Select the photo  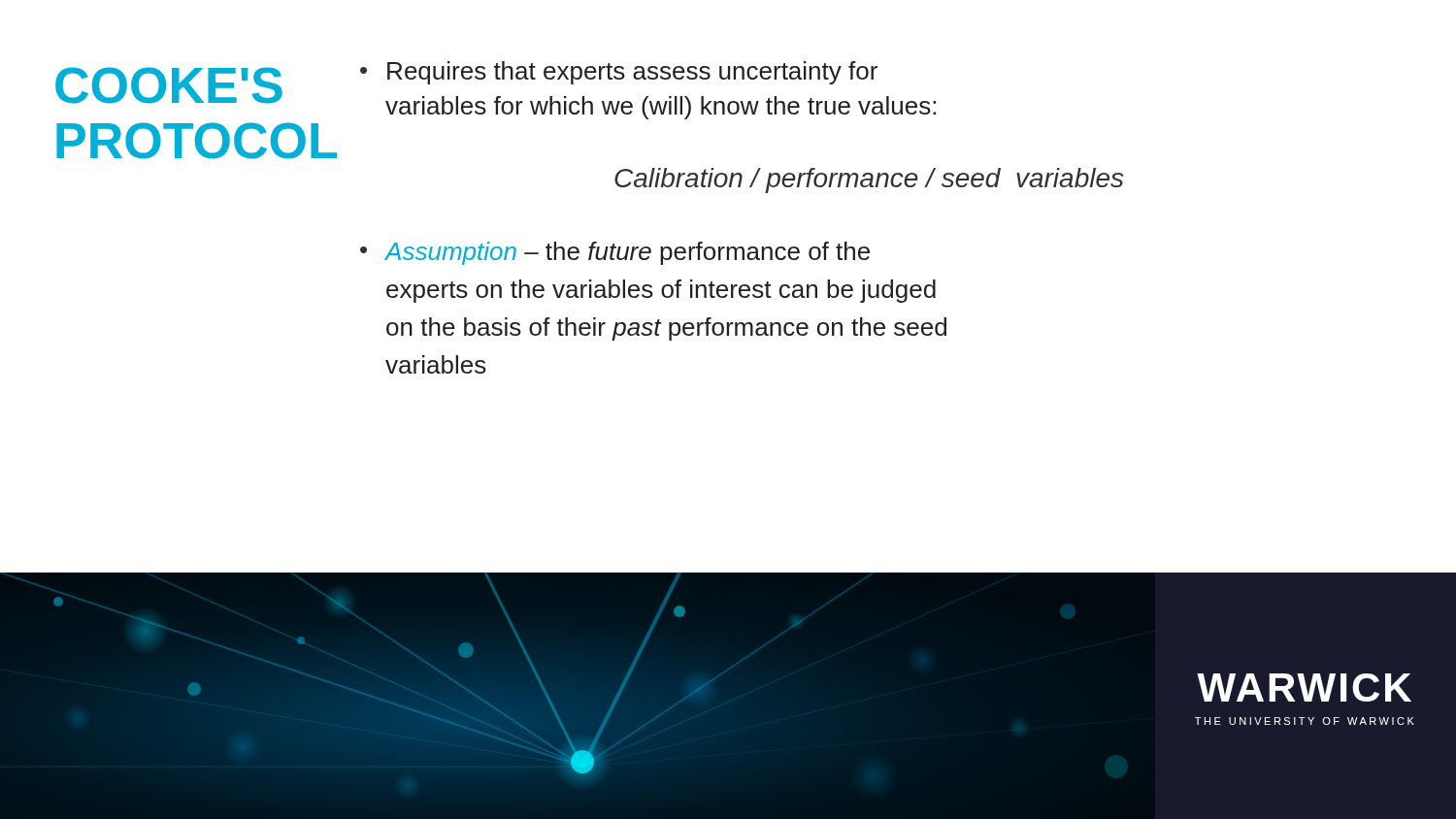[728, 696]
